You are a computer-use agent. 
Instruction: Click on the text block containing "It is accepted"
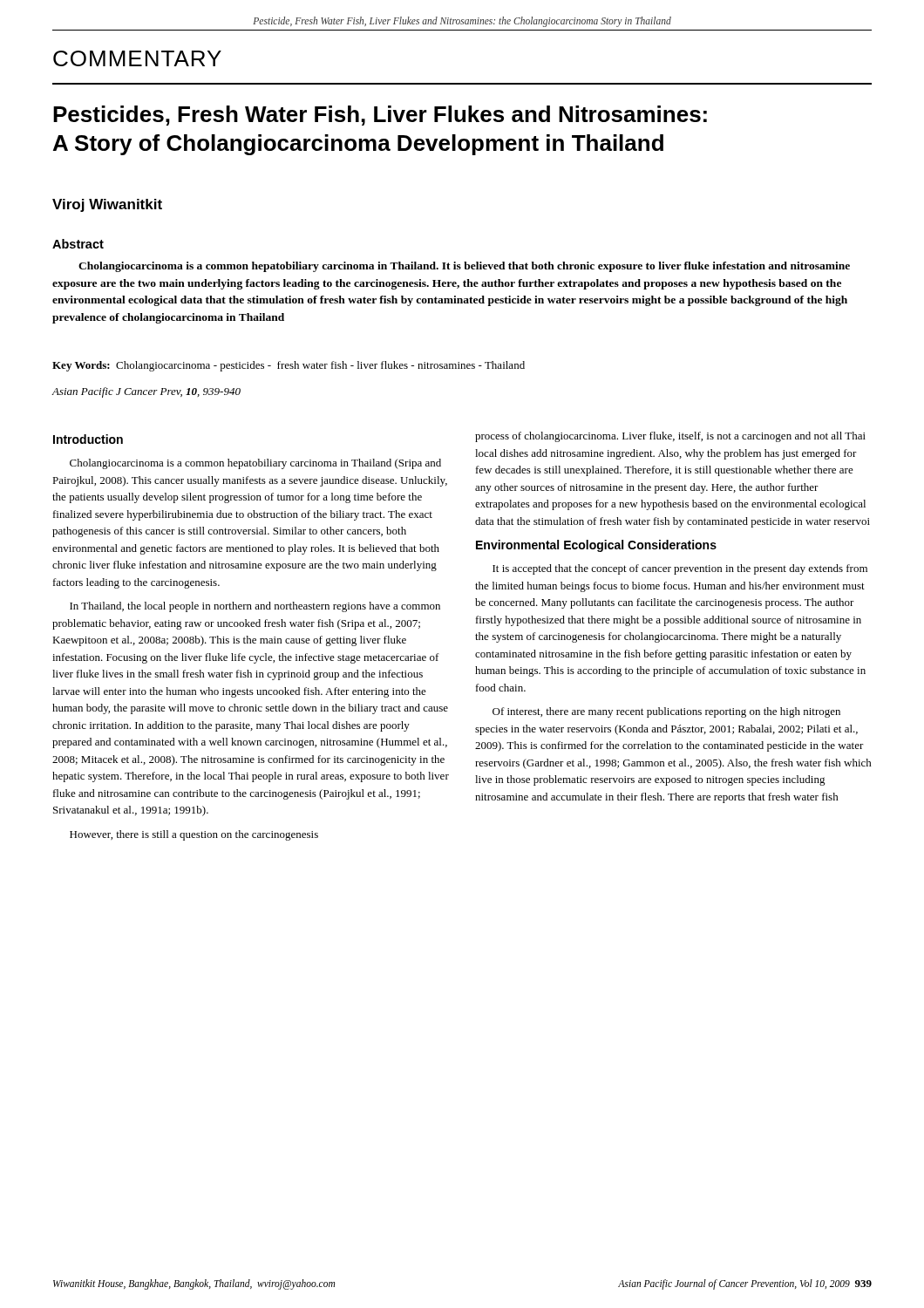(673, 682)
